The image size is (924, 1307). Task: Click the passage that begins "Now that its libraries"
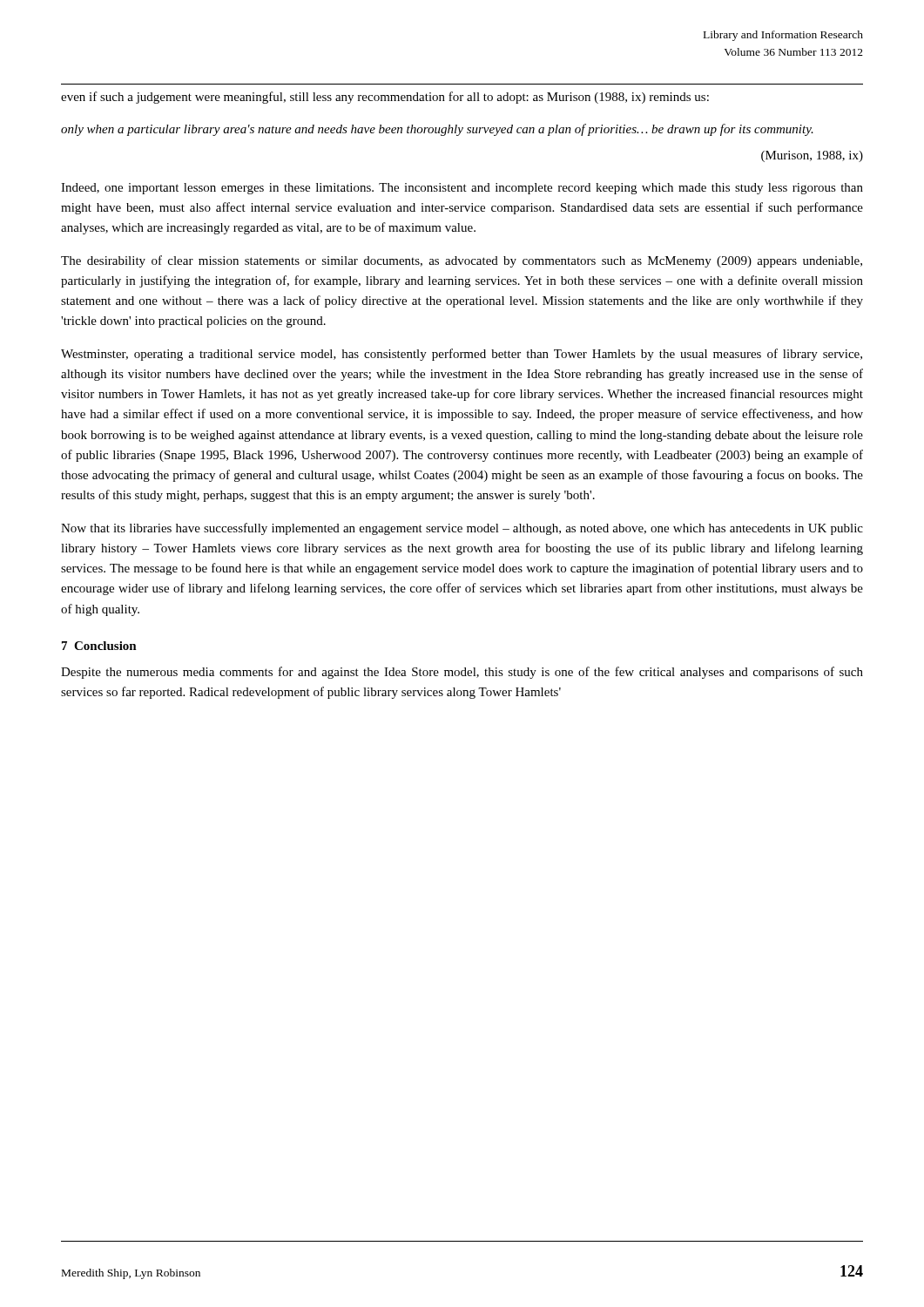(462, 568)
